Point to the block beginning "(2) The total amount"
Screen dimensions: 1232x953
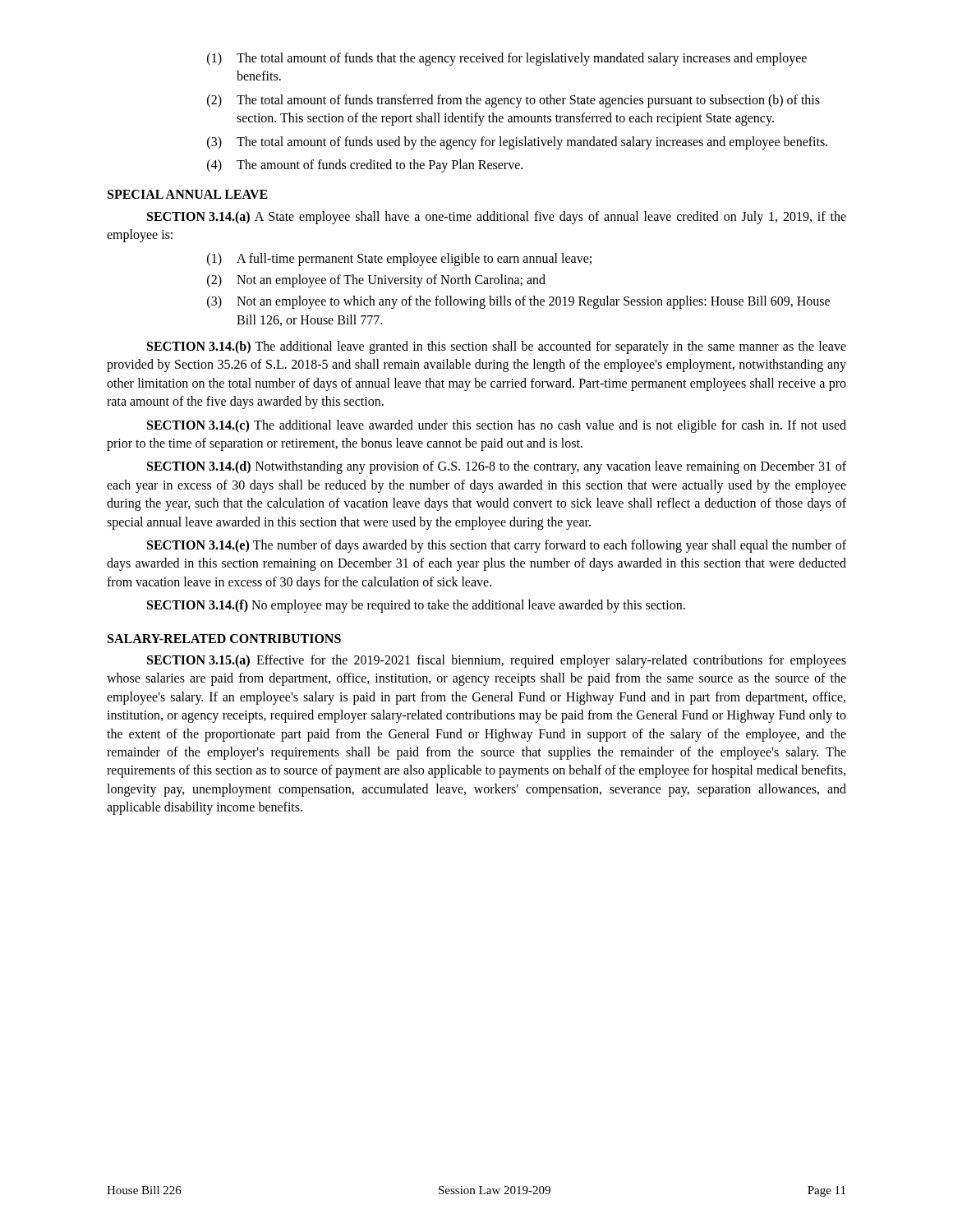509,109
